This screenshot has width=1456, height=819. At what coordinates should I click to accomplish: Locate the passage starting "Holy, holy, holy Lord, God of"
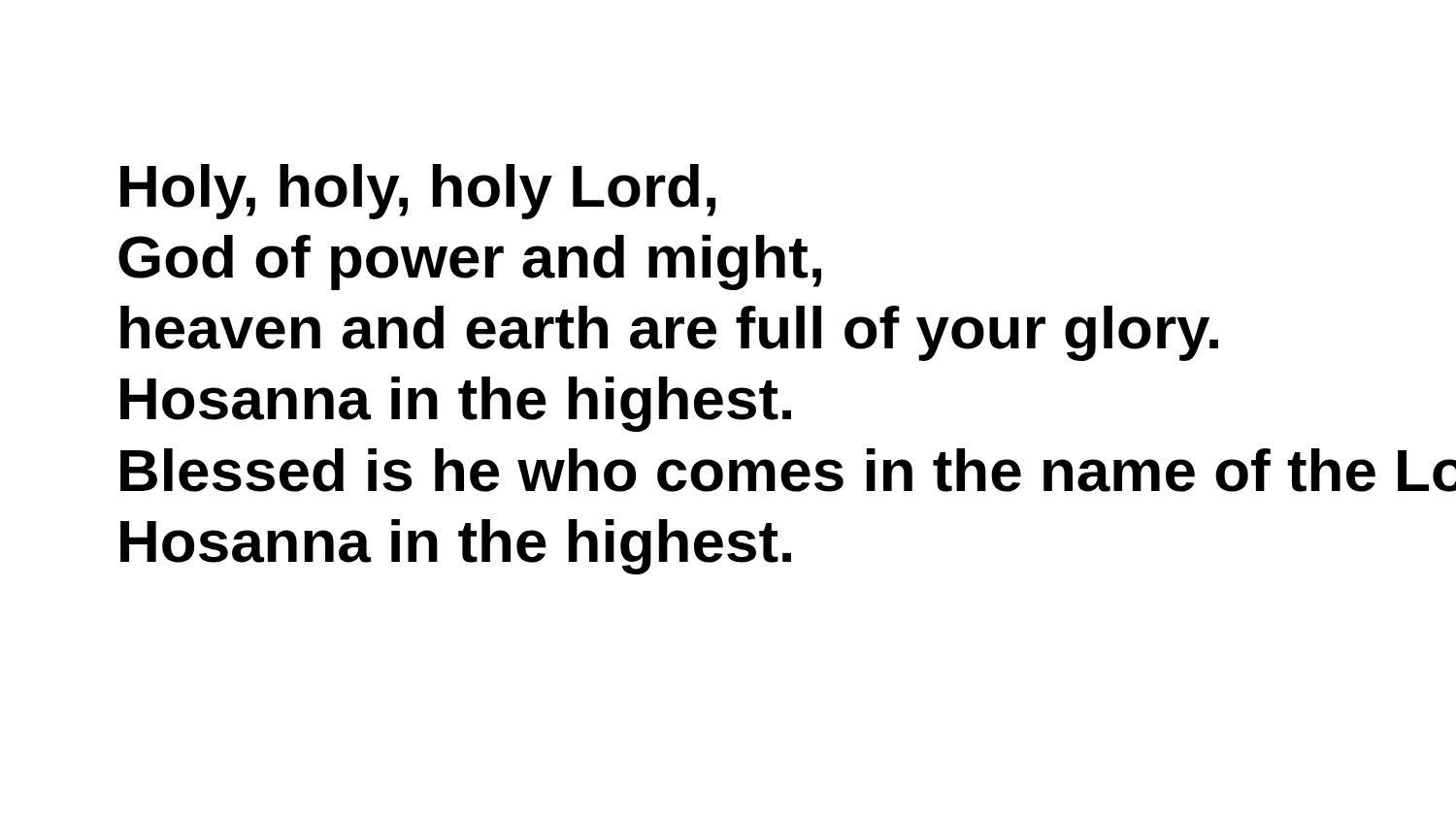786,363
